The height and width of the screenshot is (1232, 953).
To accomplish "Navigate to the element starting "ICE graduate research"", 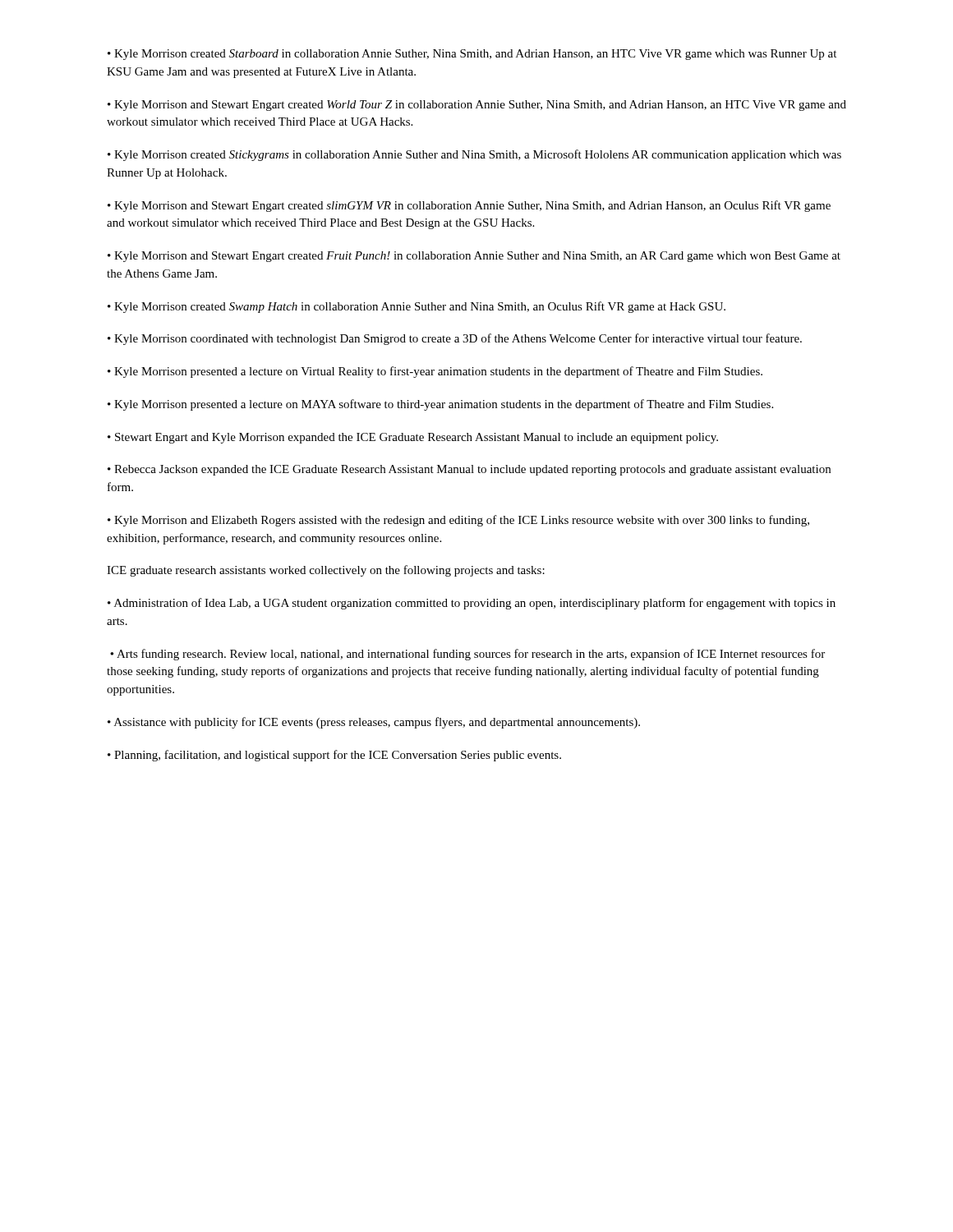I will click(326, 570).
